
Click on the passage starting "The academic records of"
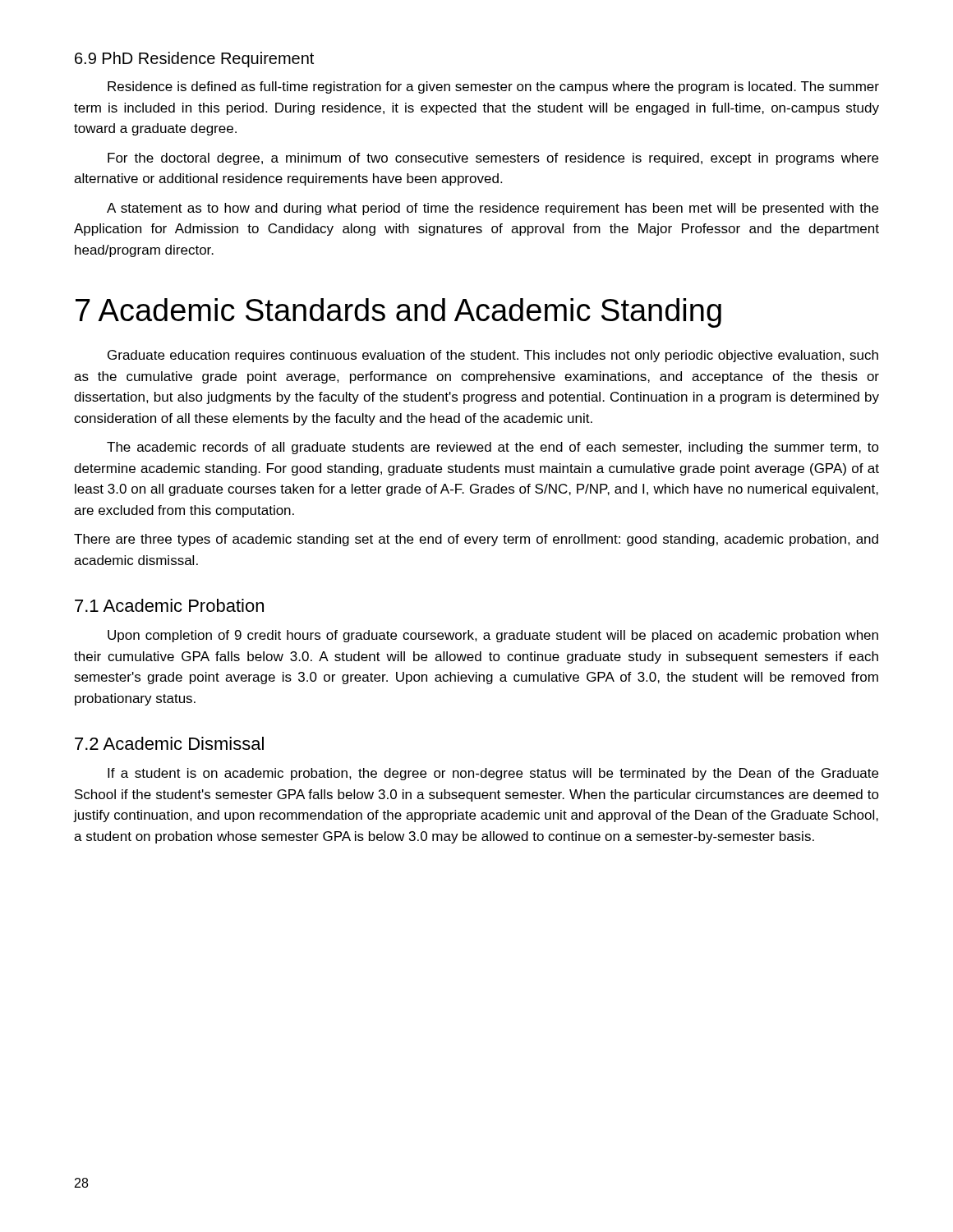(476, 479)
